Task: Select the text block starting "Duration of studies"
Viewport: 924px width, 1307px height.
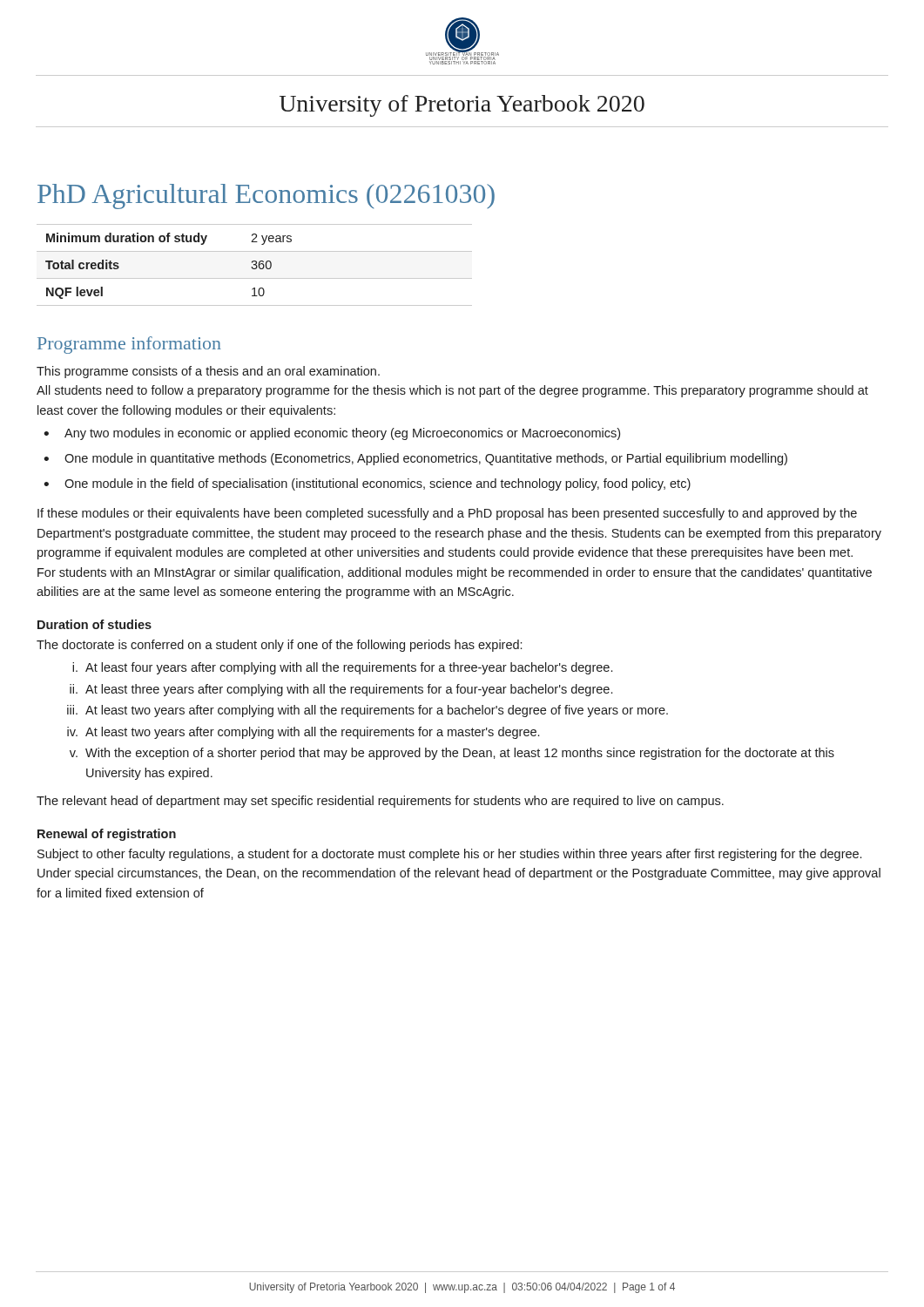Action: 94,625
